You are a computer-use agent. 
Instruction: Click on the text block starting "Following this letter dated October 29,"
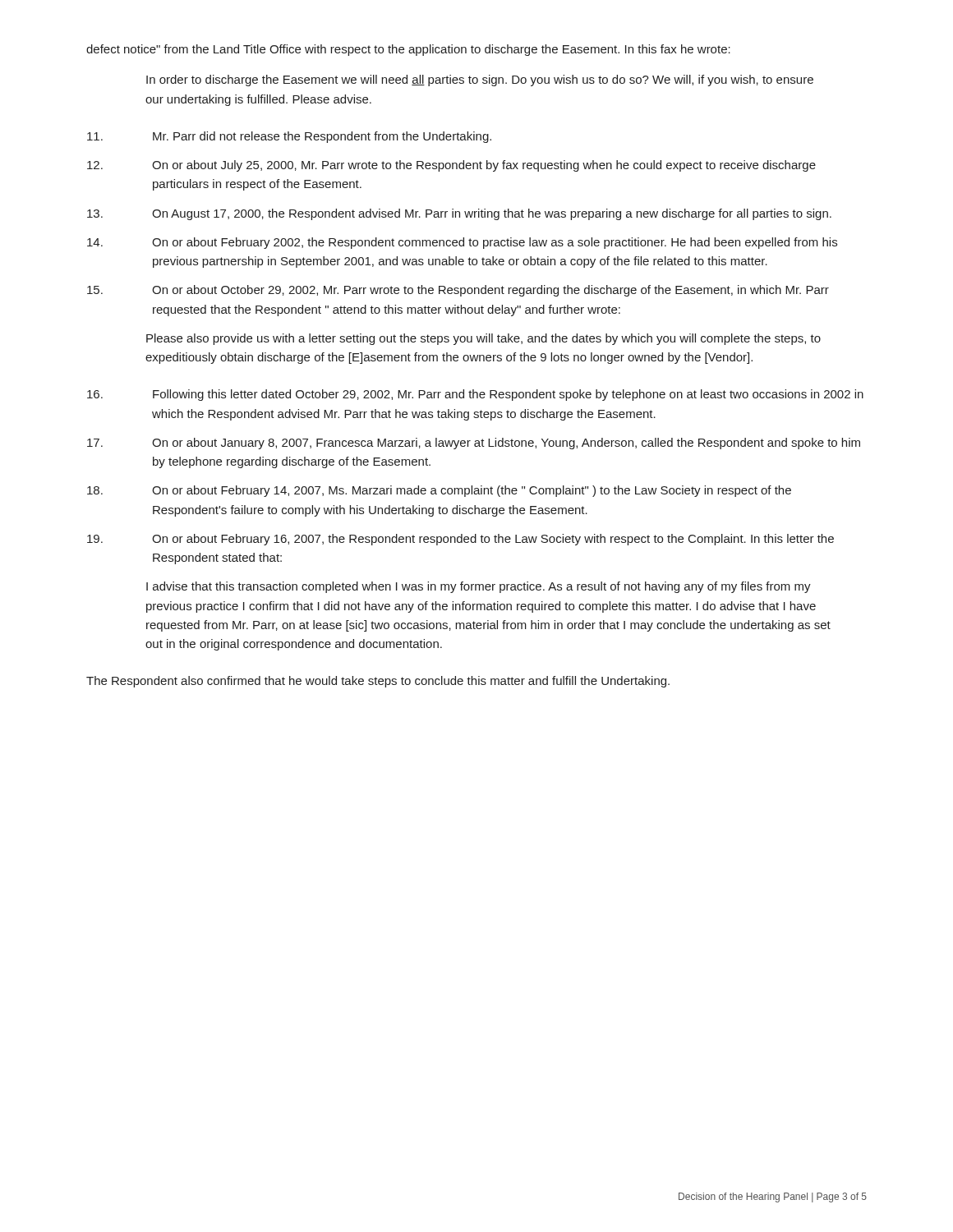(x=476, y=404)
